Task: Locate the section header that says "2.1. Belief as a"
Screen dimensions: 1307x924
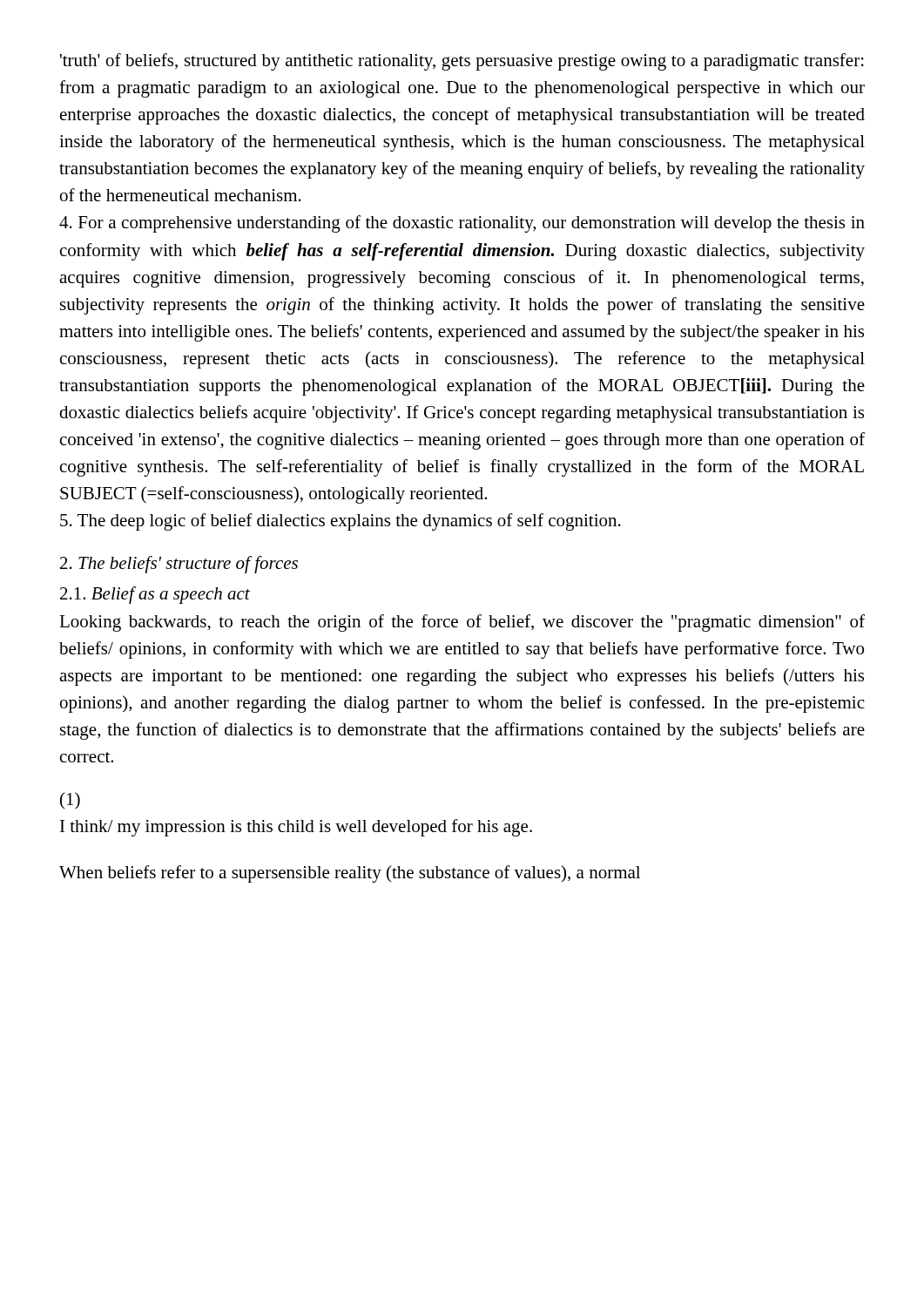Action: point(154,594)
